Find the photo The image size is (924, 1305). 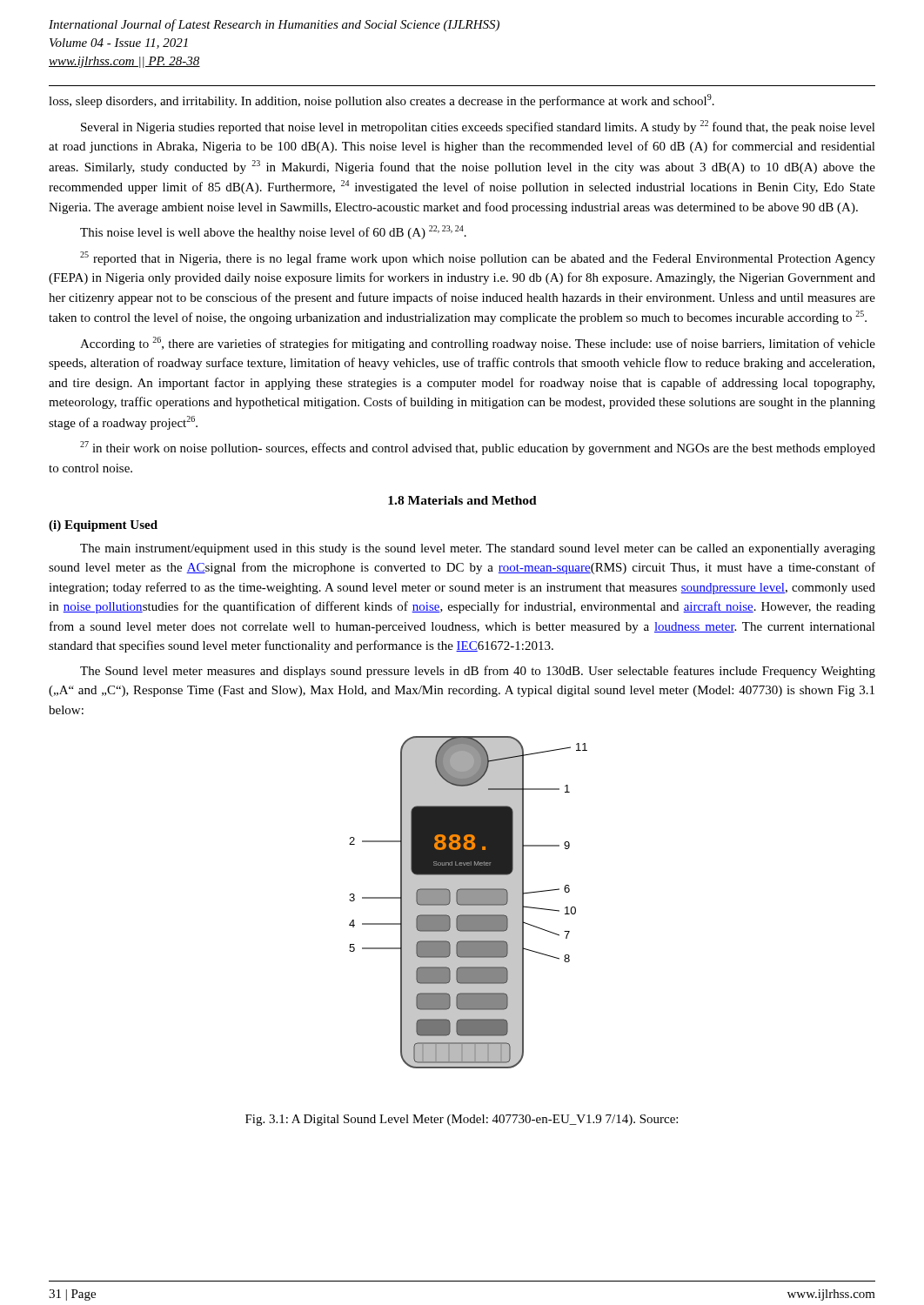coord(462,917)
